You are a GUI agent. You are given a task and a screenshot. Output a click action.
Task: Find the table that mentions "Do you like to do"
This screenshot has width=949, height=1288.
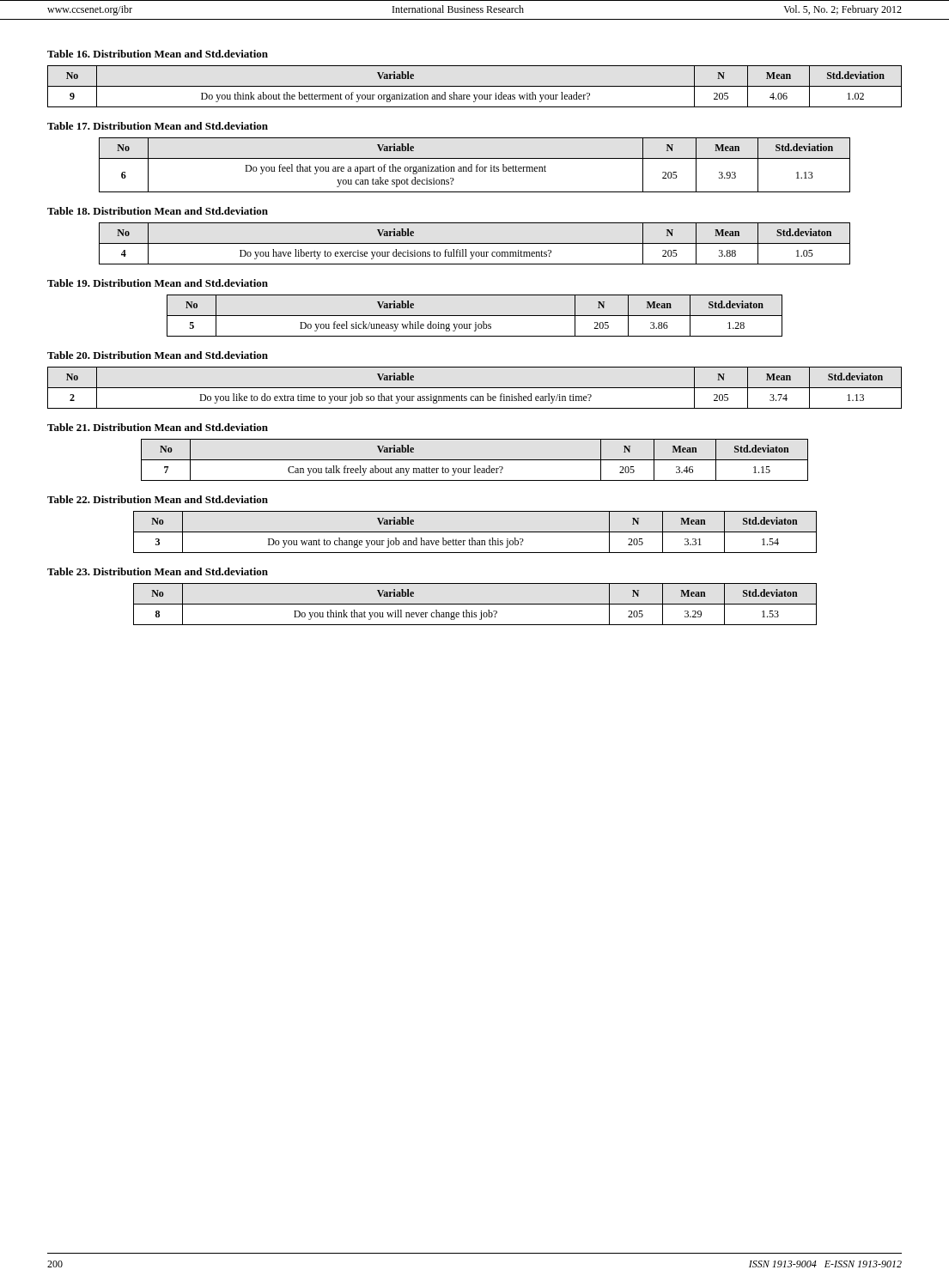coord(474,388)
